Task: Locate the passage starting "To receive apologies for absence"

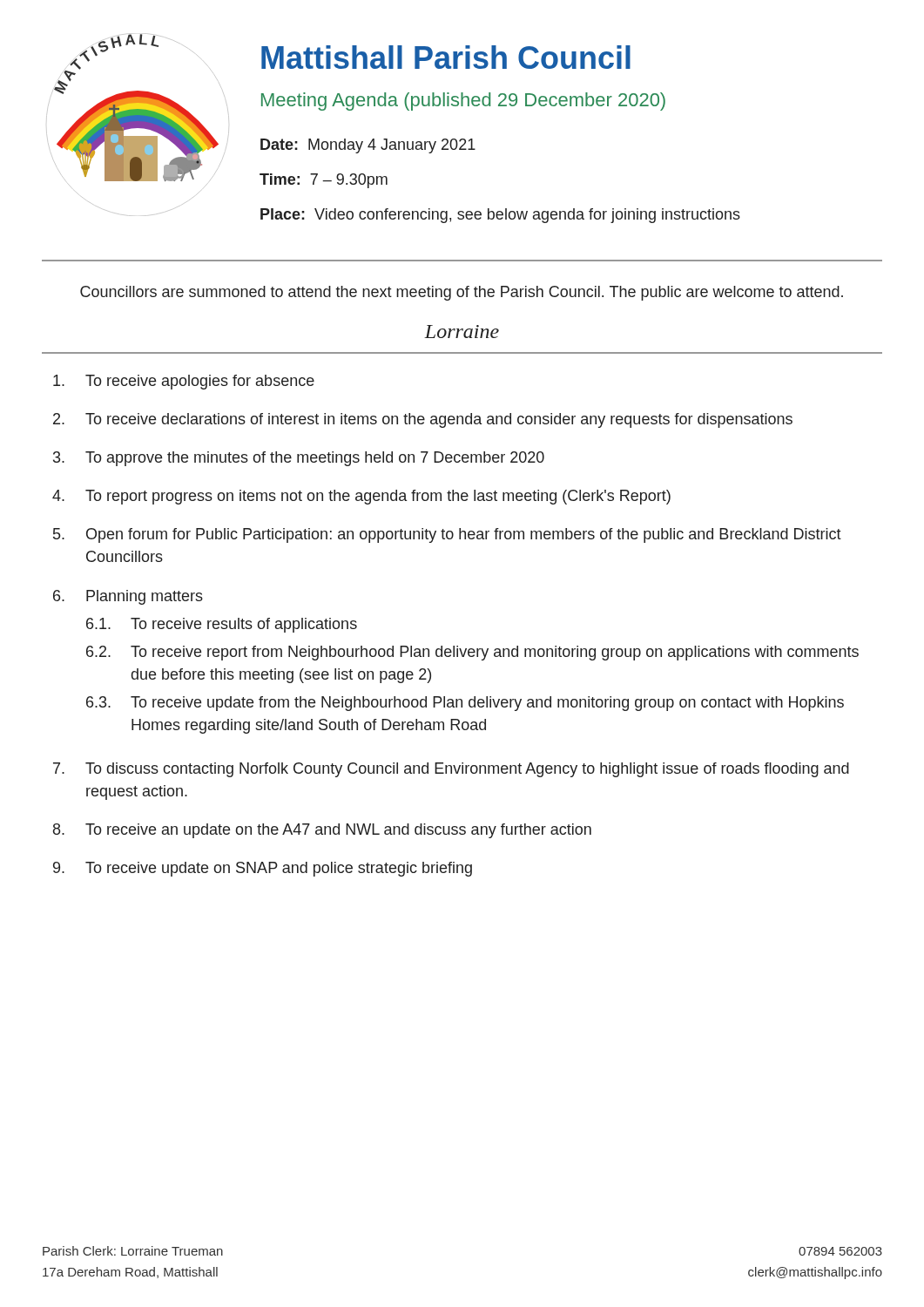Action: [x=184, y=382]
